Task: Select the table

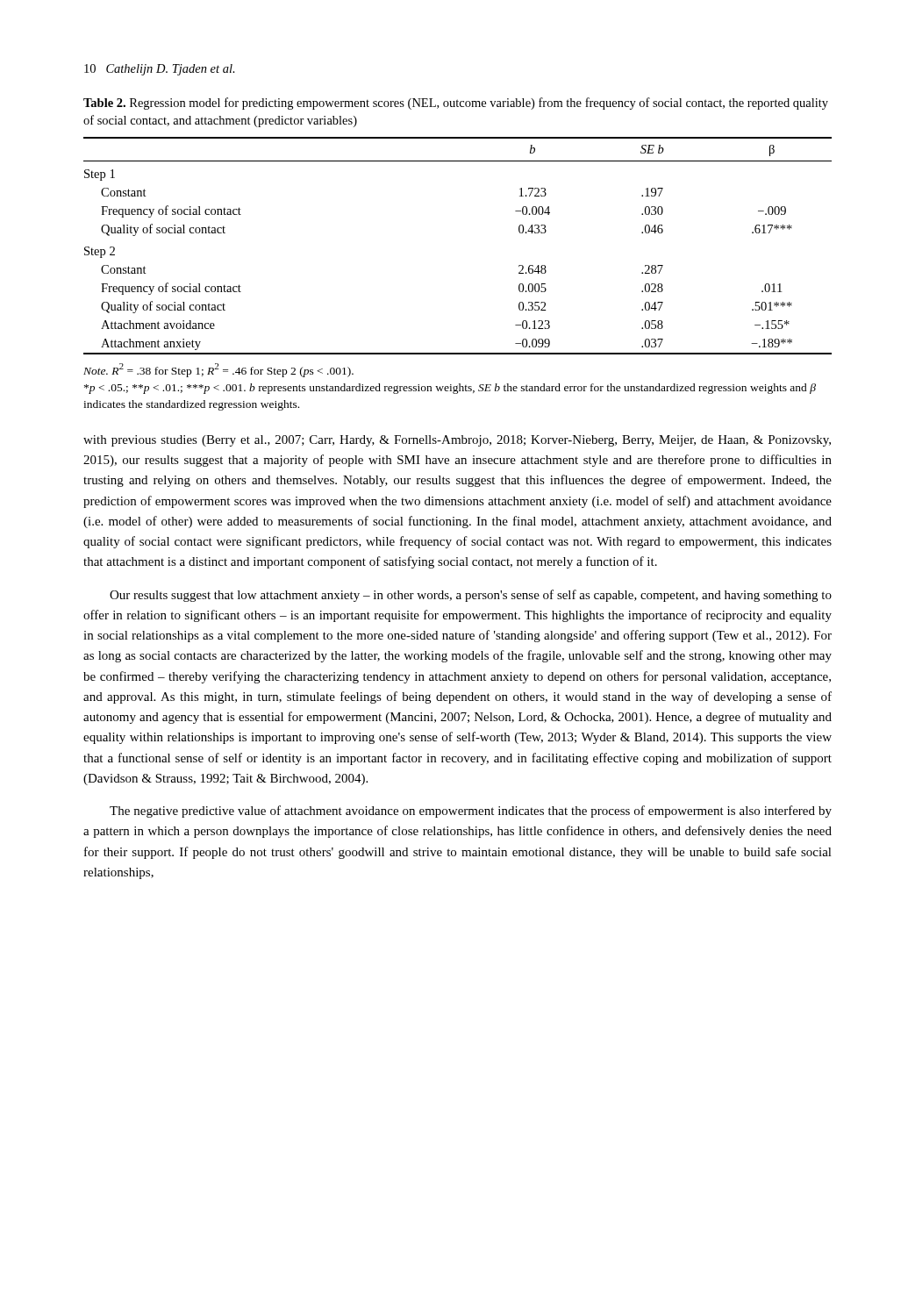Action: click(458, 246)
